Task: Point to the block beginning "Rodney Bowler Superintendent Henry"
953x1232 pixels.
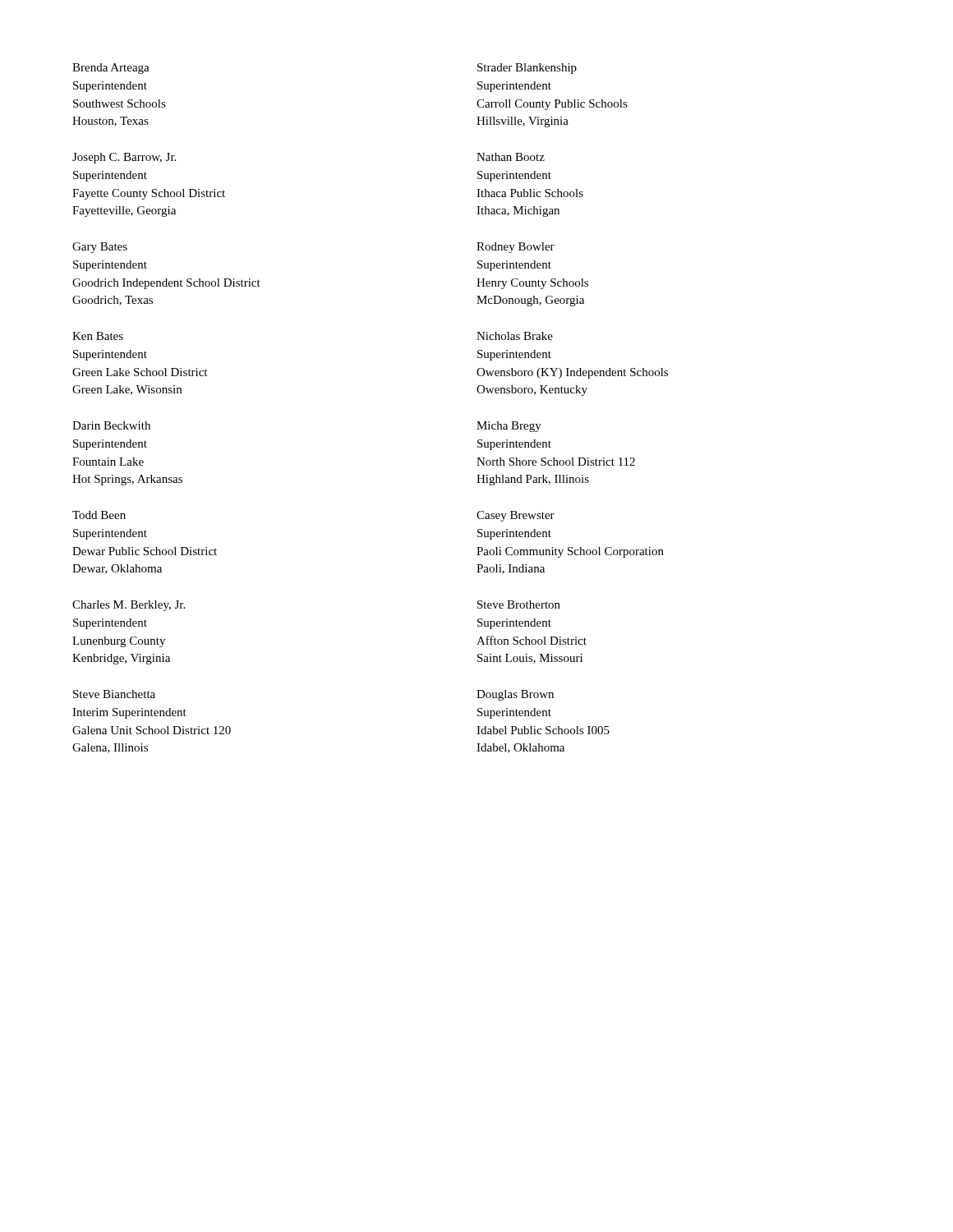Action: click(x=516, y=248)
